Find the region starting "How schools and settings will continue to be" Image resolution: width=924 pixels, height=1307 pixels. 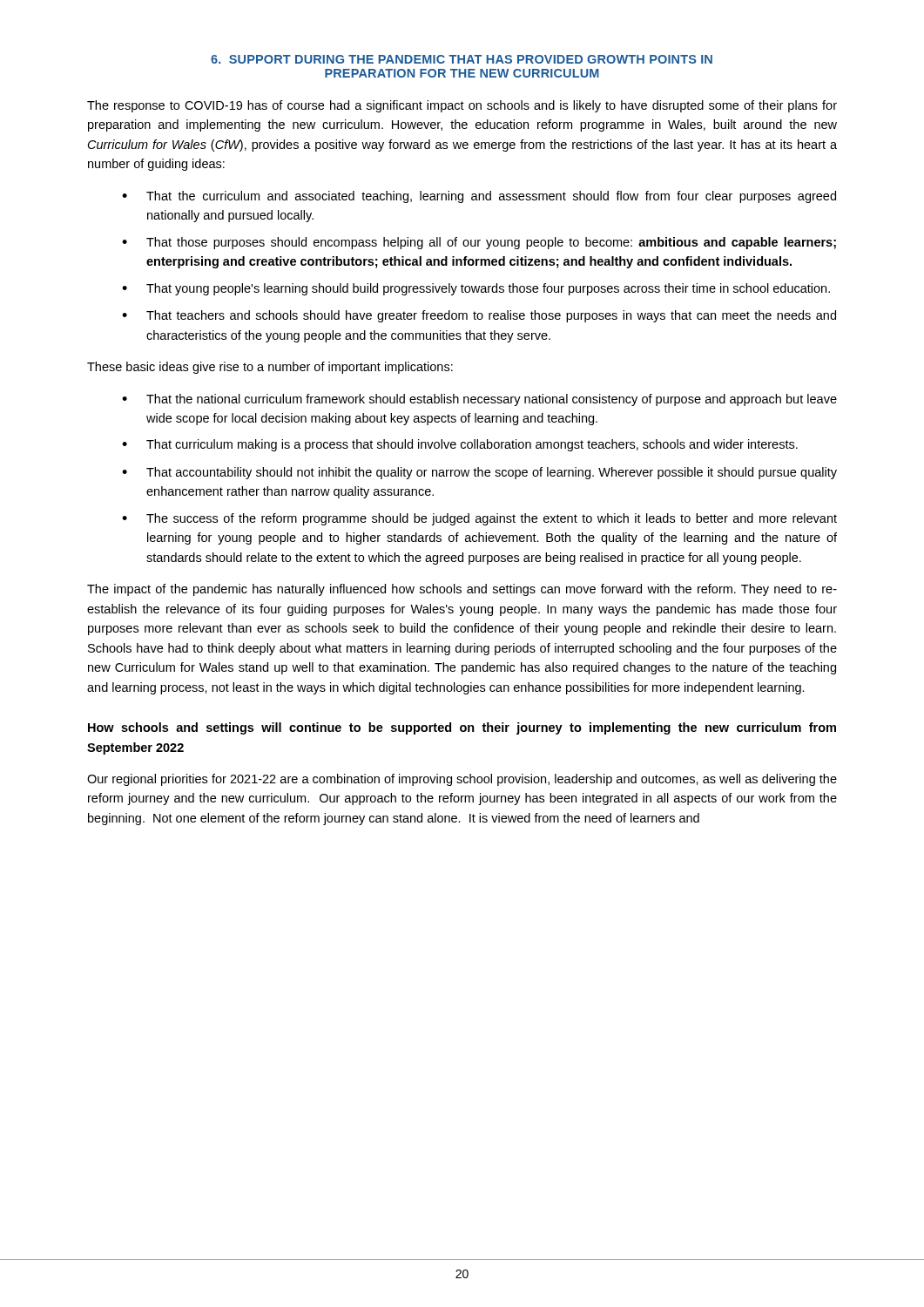[462, 737]
